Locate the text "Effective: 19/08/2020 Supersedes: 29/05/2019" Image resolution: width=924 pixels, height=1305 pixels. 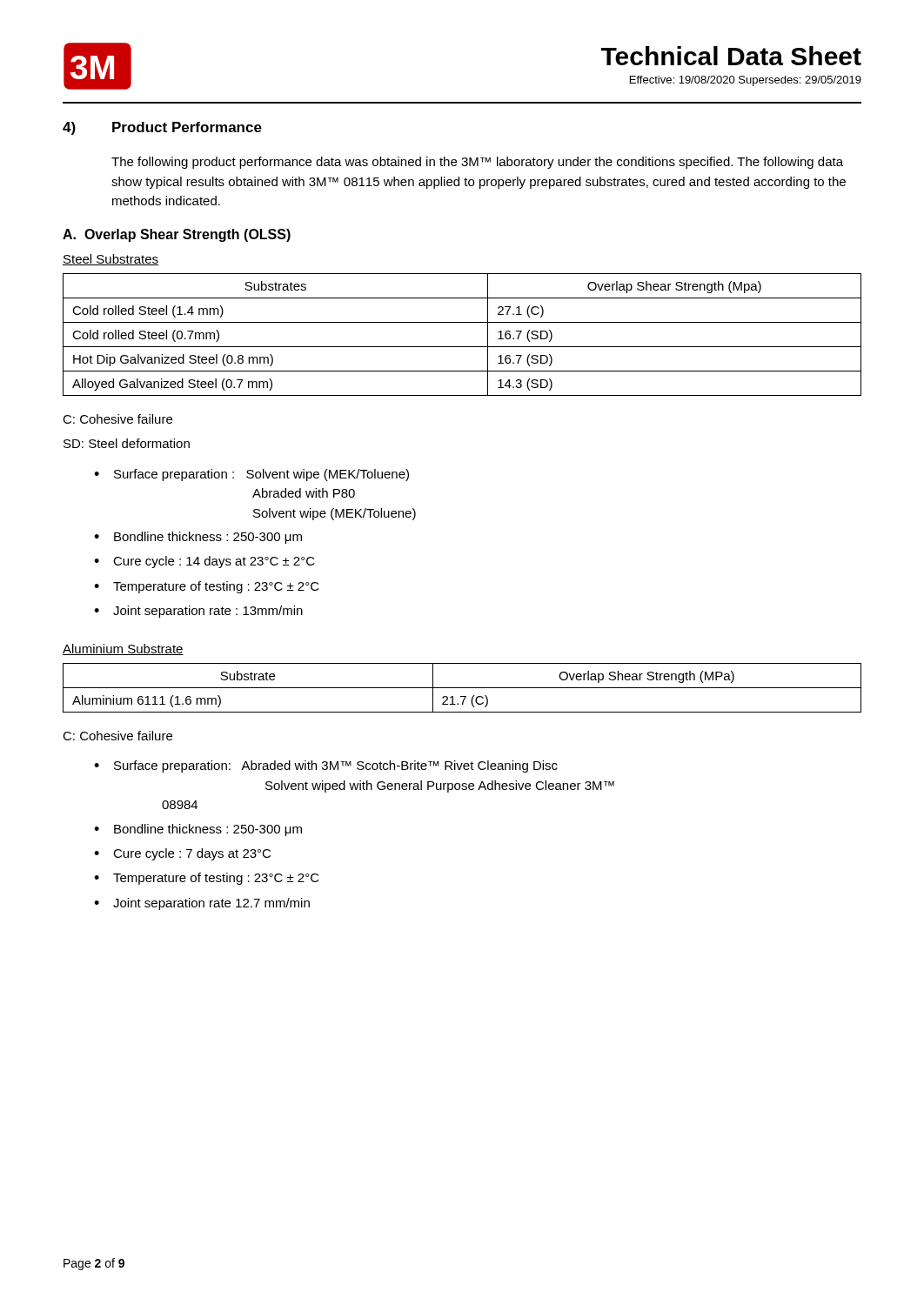pos(745,80)
